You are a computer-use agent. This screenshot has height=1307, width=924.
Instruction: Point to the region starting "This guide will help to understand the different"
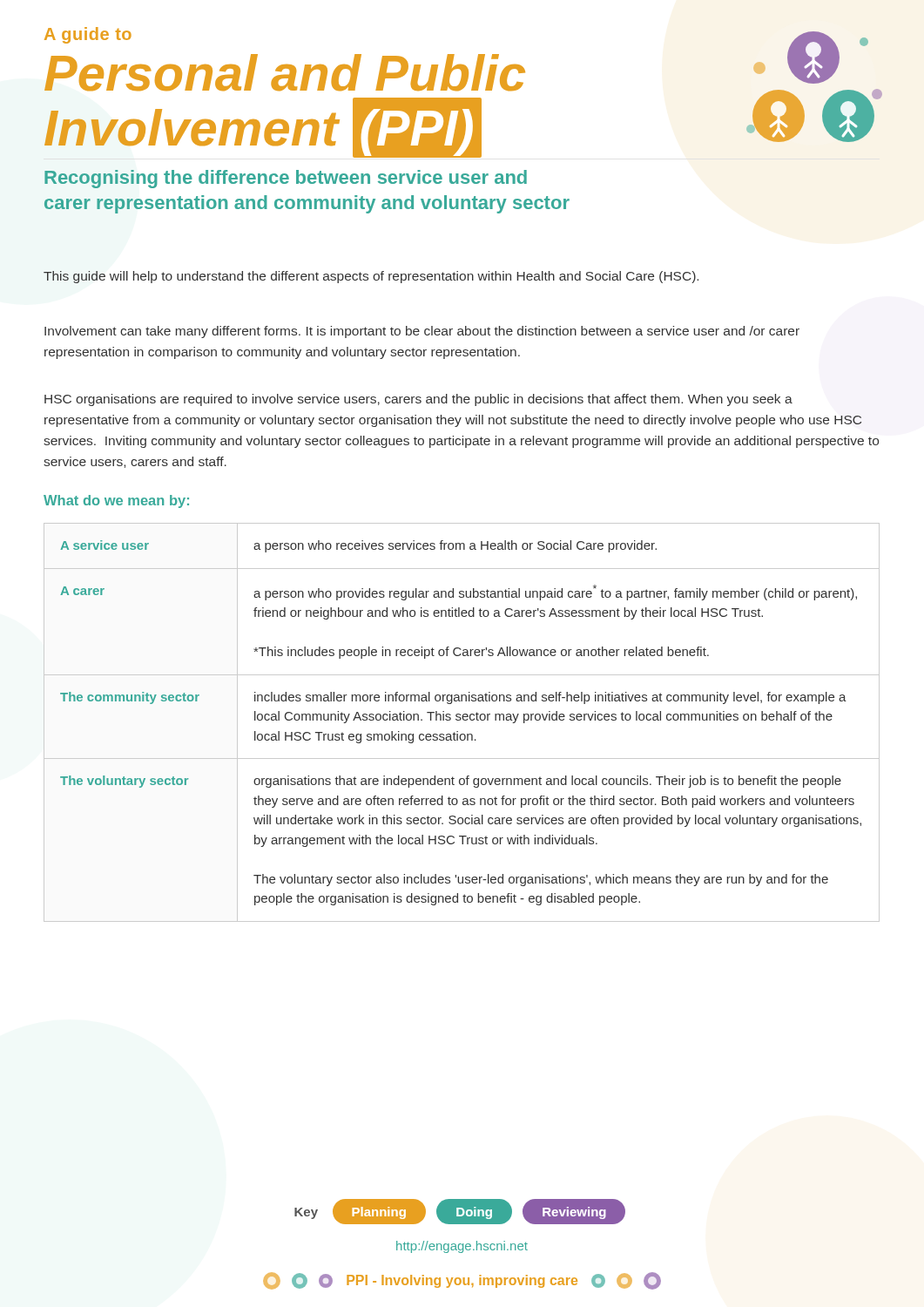(462, 276)
